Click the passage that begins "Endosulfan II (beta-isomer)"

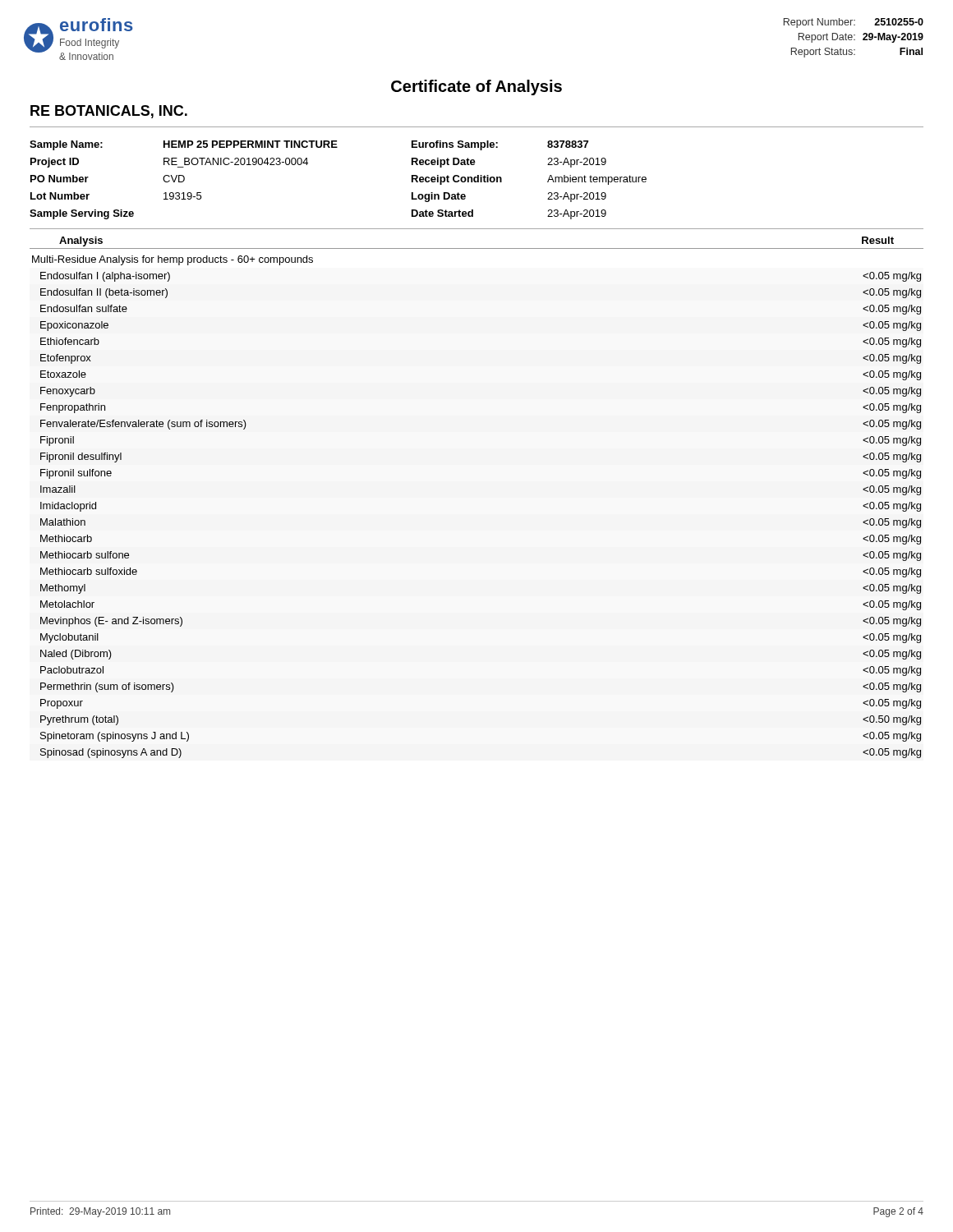click(x=100, y=293)
